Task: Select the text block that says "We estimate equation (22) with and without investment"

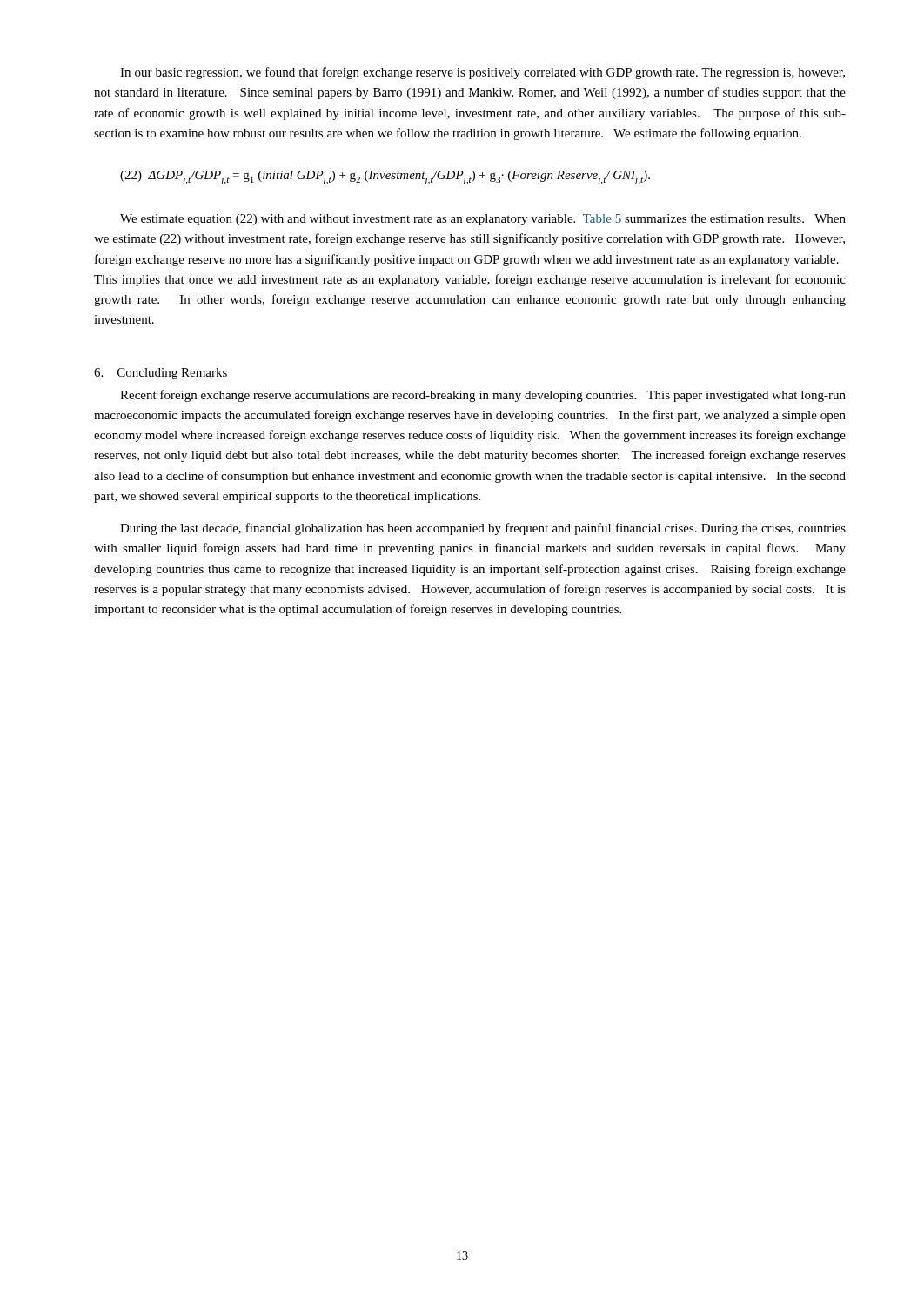Action: 470,270
